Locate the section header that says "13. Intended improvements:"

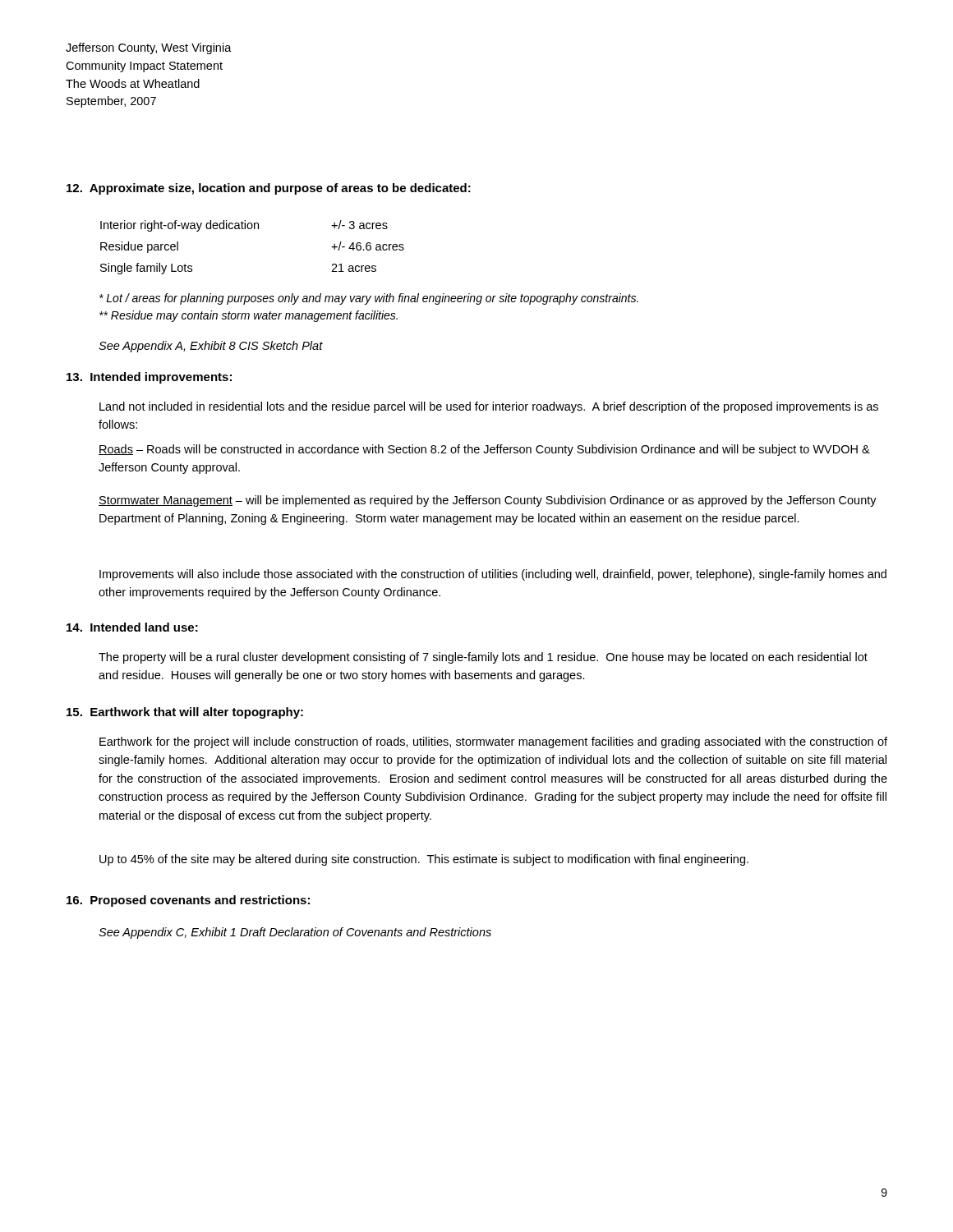(149, 378)
